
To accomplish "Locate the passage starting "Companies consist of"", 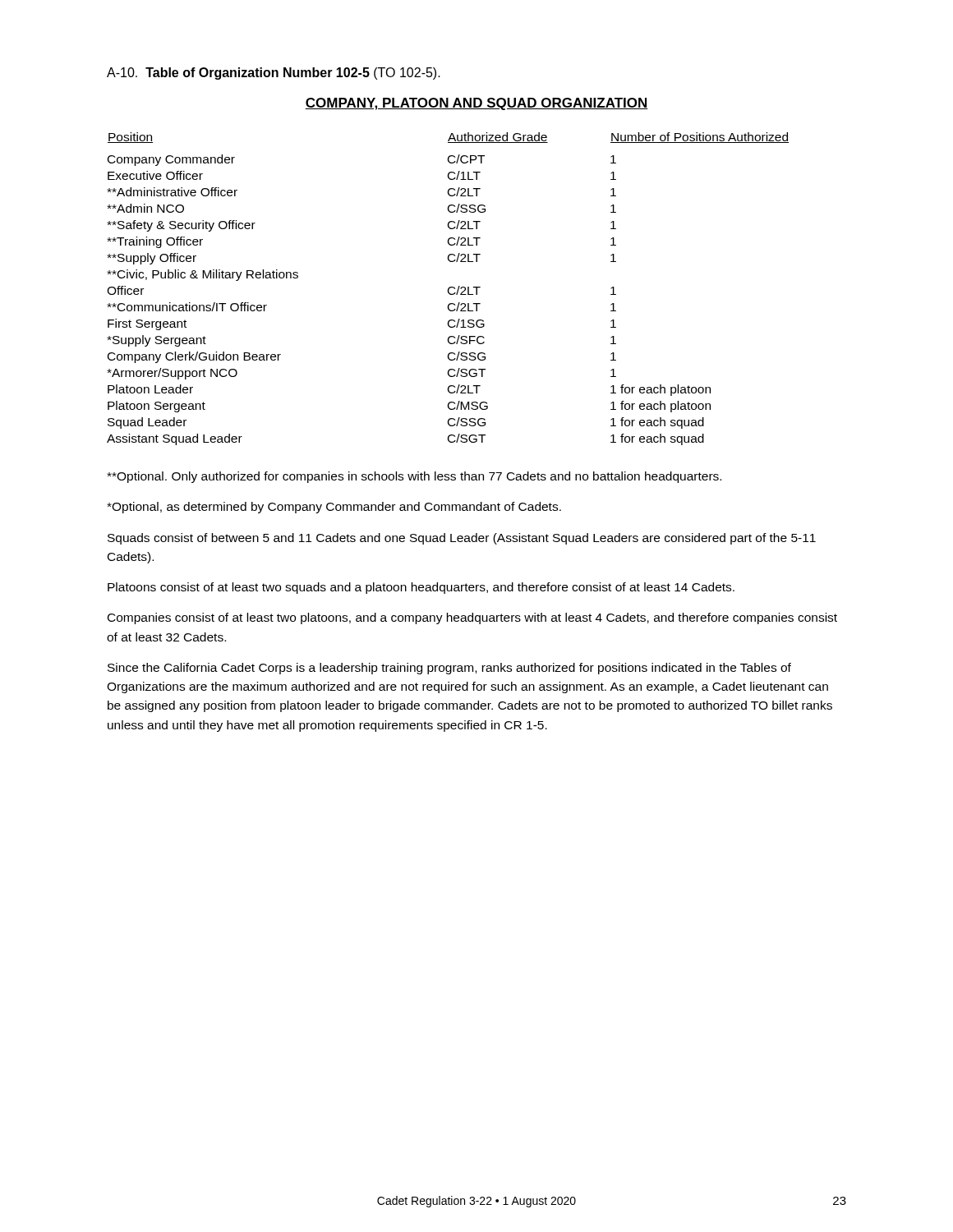I will pyautogui.click(x=472, y=627).
